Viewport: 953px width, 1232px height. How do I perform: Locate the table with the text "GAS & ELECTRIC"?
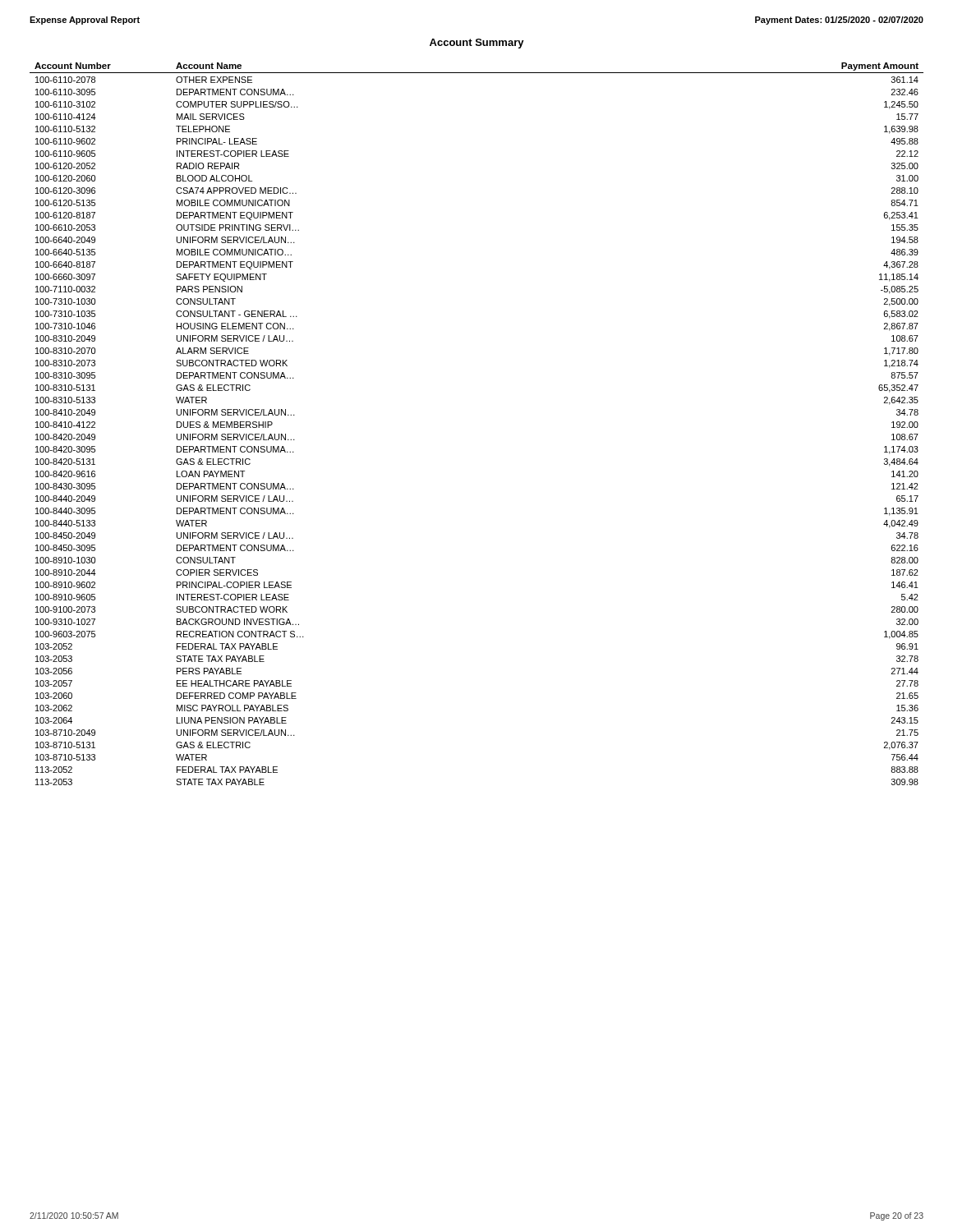click(476, 423)
